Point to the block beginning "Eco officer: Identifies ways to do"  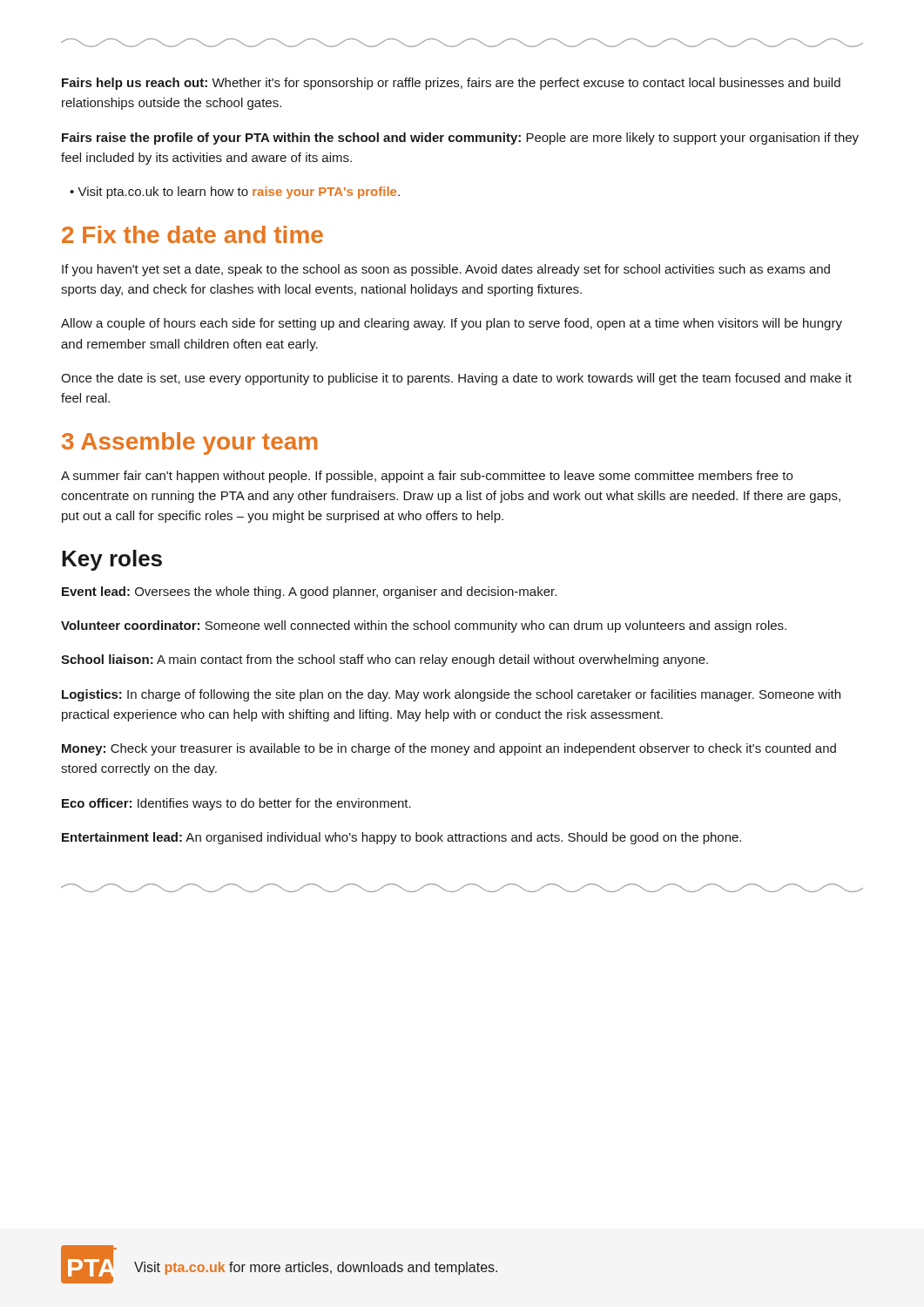click(x=236, y=803)
